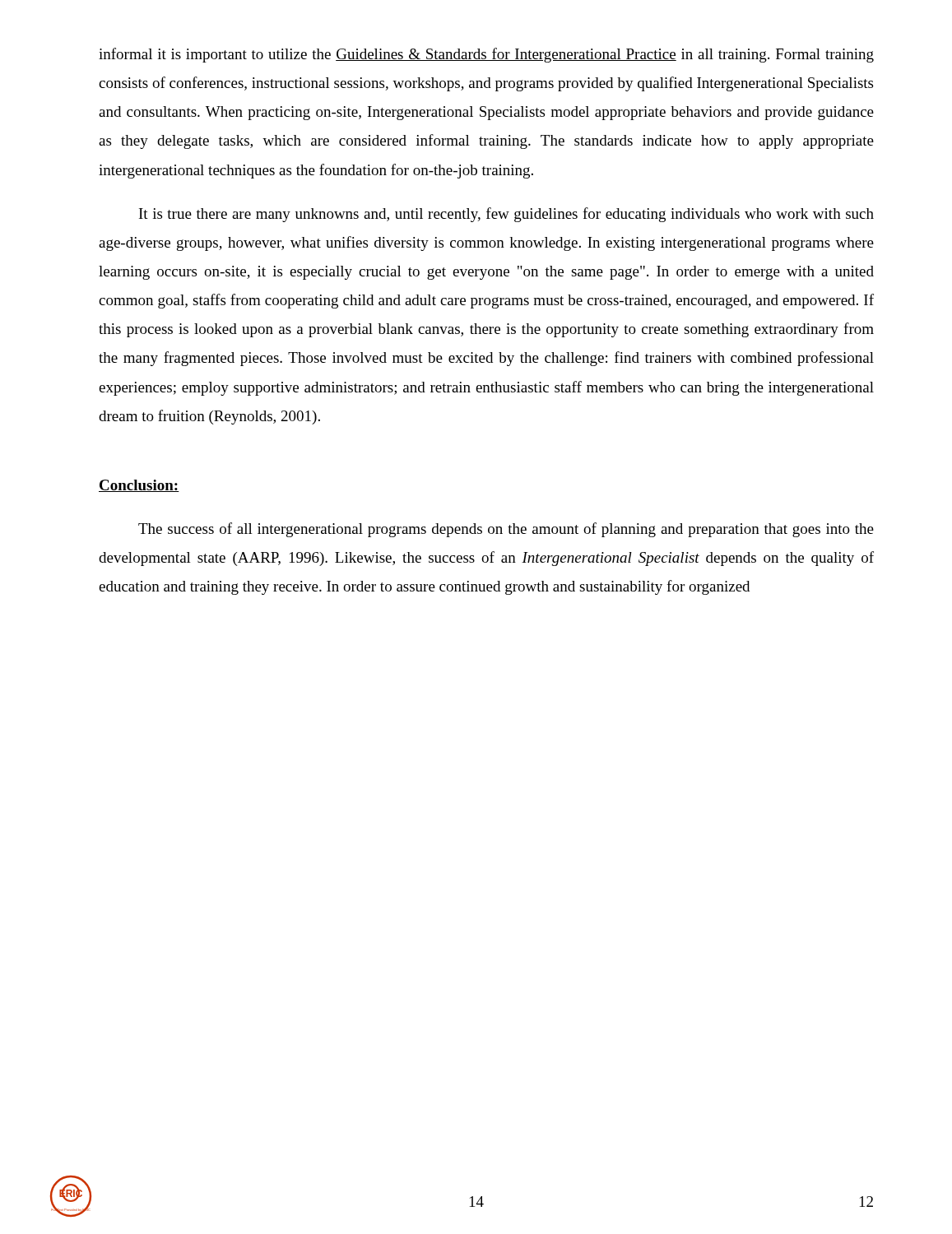Image resolution: width=952 pixels, height=1234 pixels.
Task: Find the text block containing "It is true there are many unknowns and,"
Action: coord(486,314)
